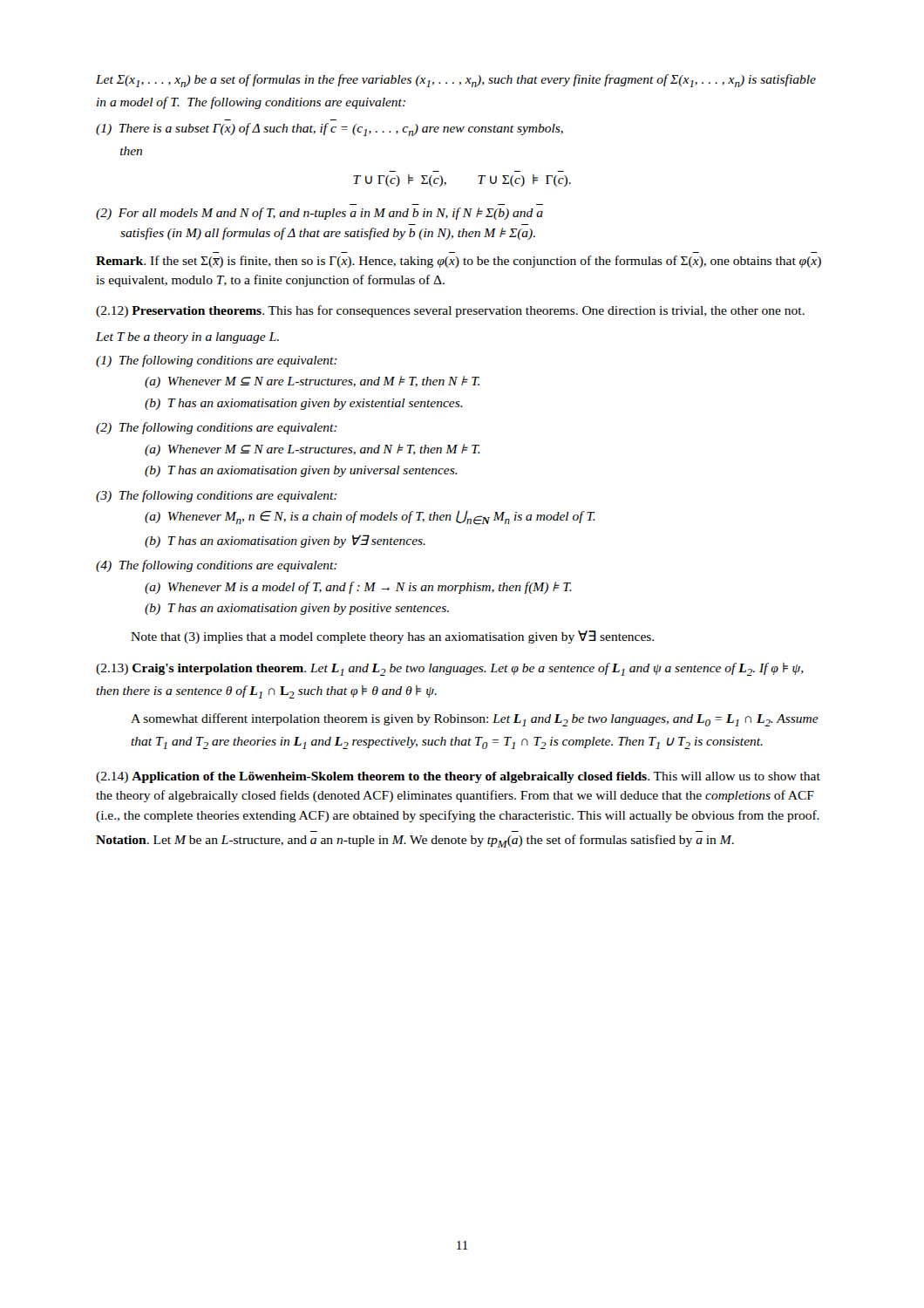Select the list item containing "(a) Whenever M is a model of T,"
Viewport: 924px width, 1308px height.
tap(359, 586)
